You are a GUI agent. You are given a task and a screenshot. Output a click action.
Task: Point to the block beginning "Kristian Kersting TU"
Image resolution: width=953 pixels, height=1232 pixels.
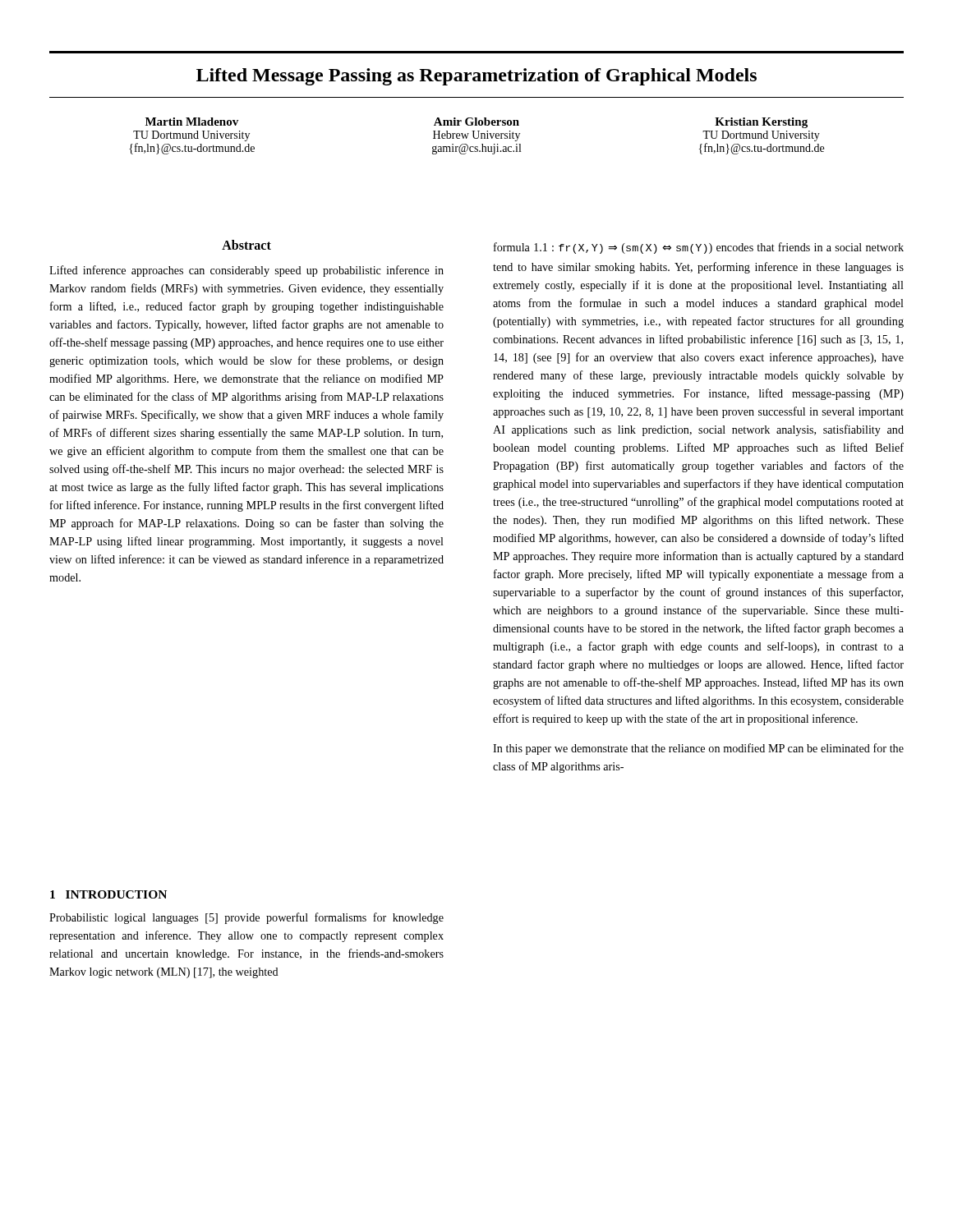point(761,135)
